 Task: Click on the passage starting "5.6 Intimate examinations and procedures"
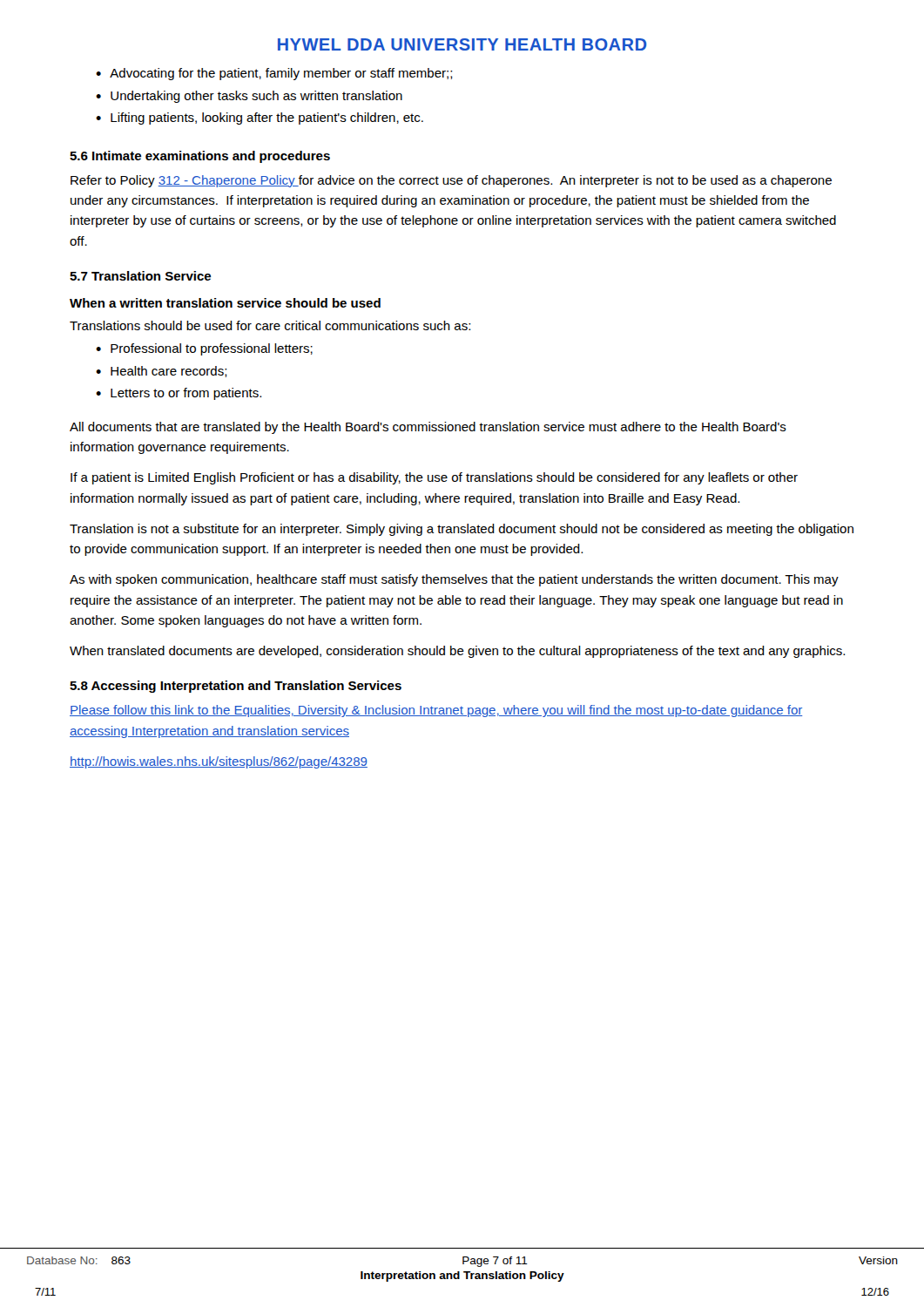[x=200, y=155]
